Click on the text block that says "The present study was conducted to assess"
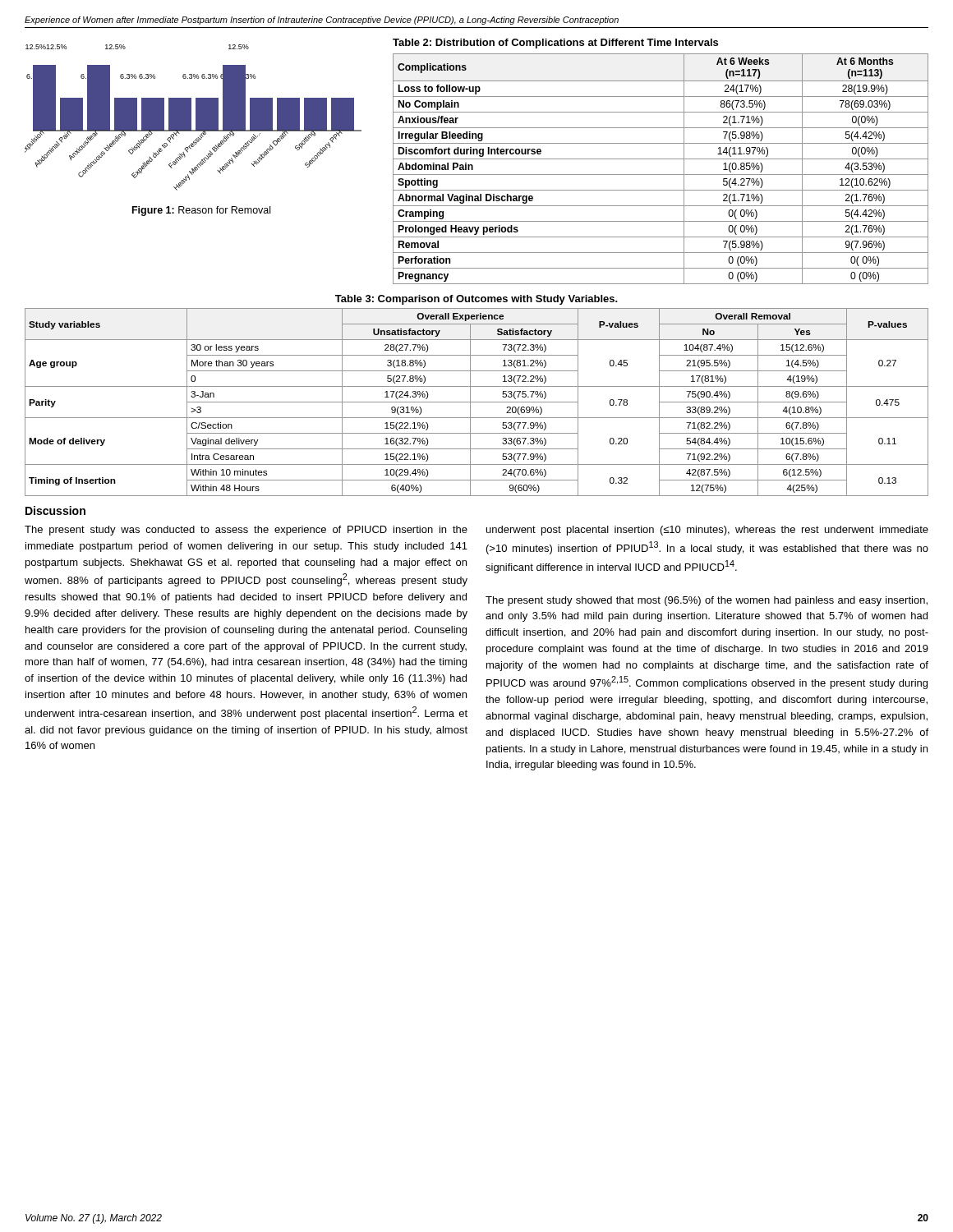The image size is (953, 1232). 246,638
